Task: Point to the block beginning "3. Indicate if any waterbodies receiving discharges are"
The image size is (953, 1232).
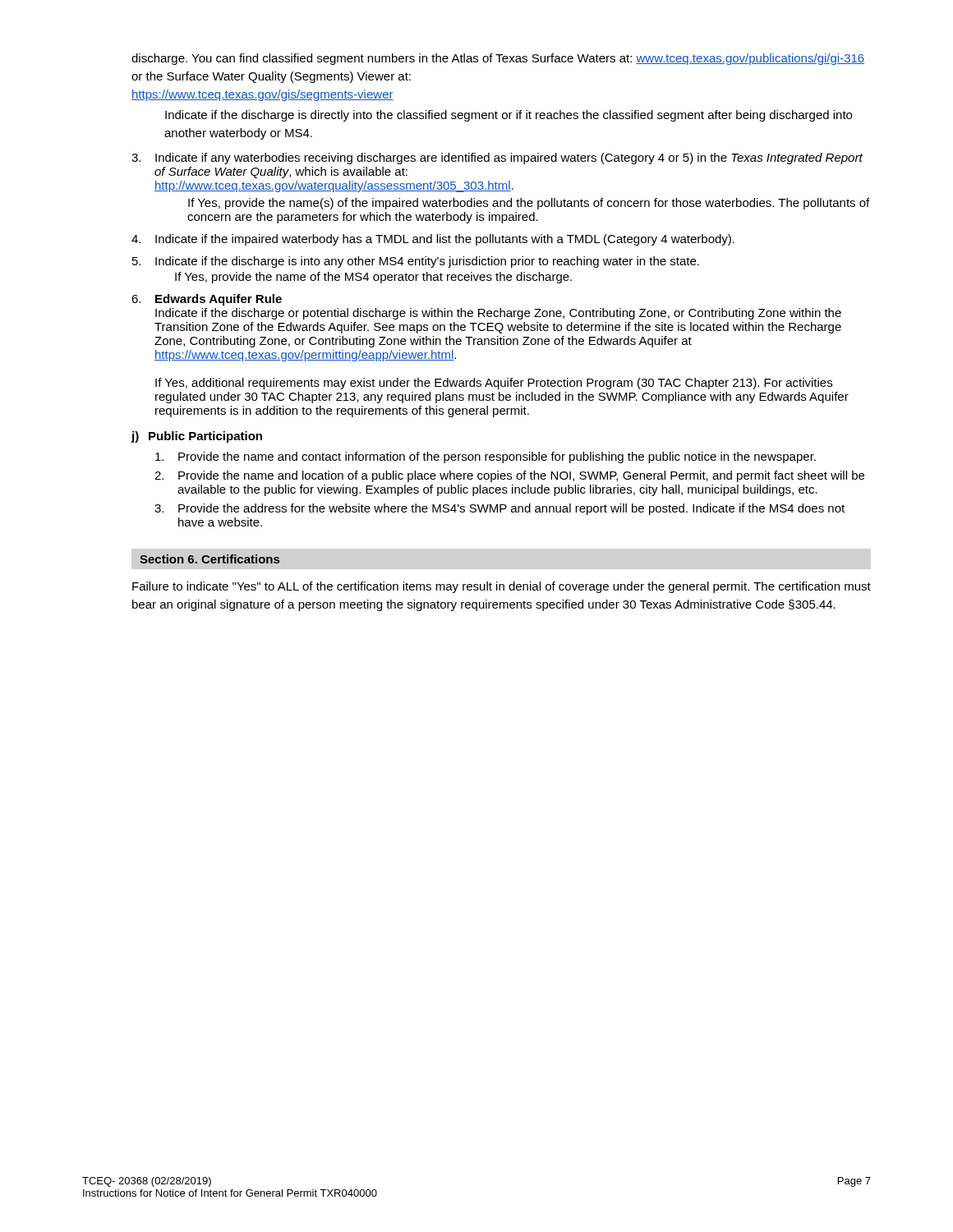Action: [x=501, y=187]
